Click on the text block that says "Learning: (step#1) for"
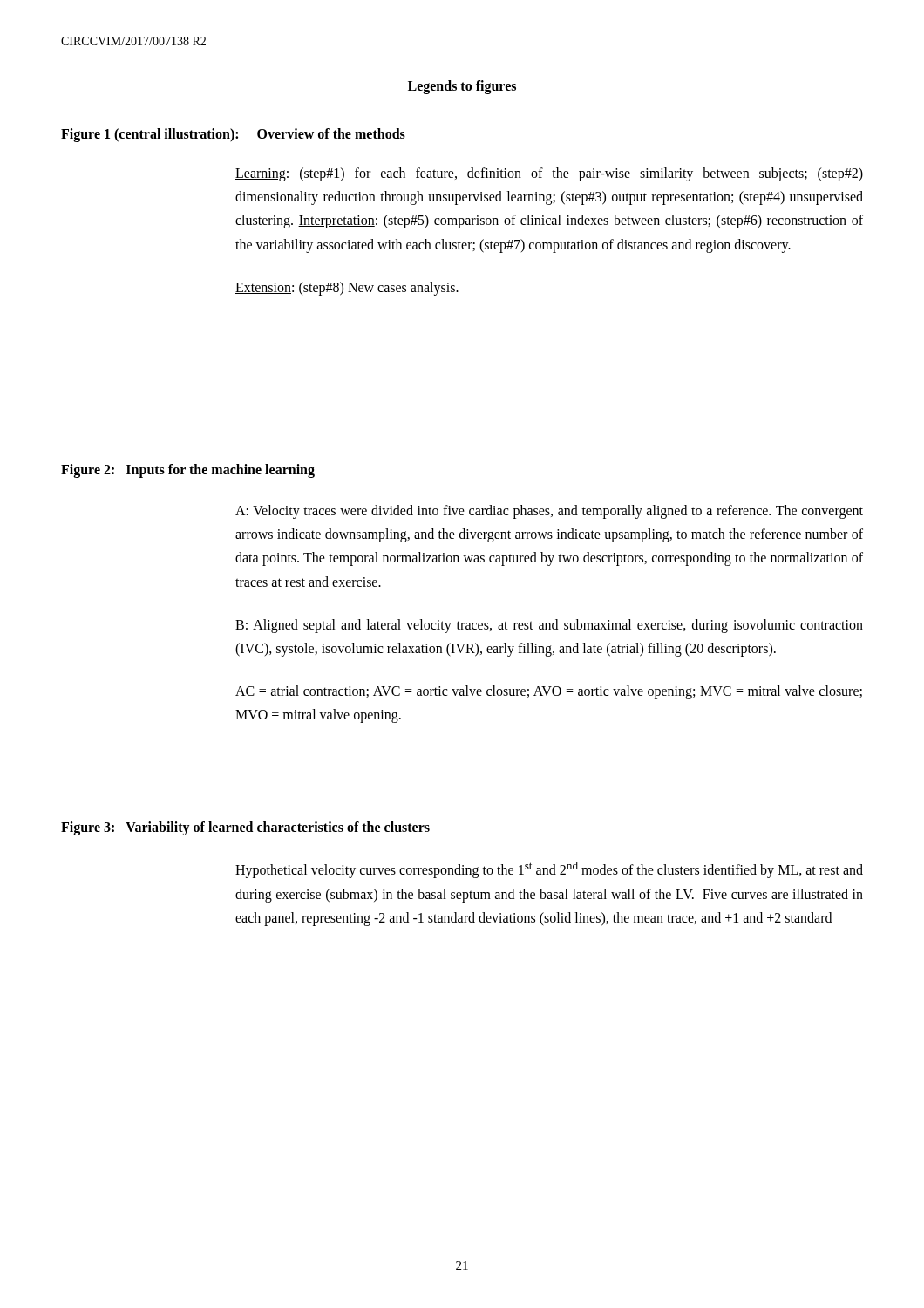Screen dimensions: 1308x924 pyautogui.click(x=549, y=230)
